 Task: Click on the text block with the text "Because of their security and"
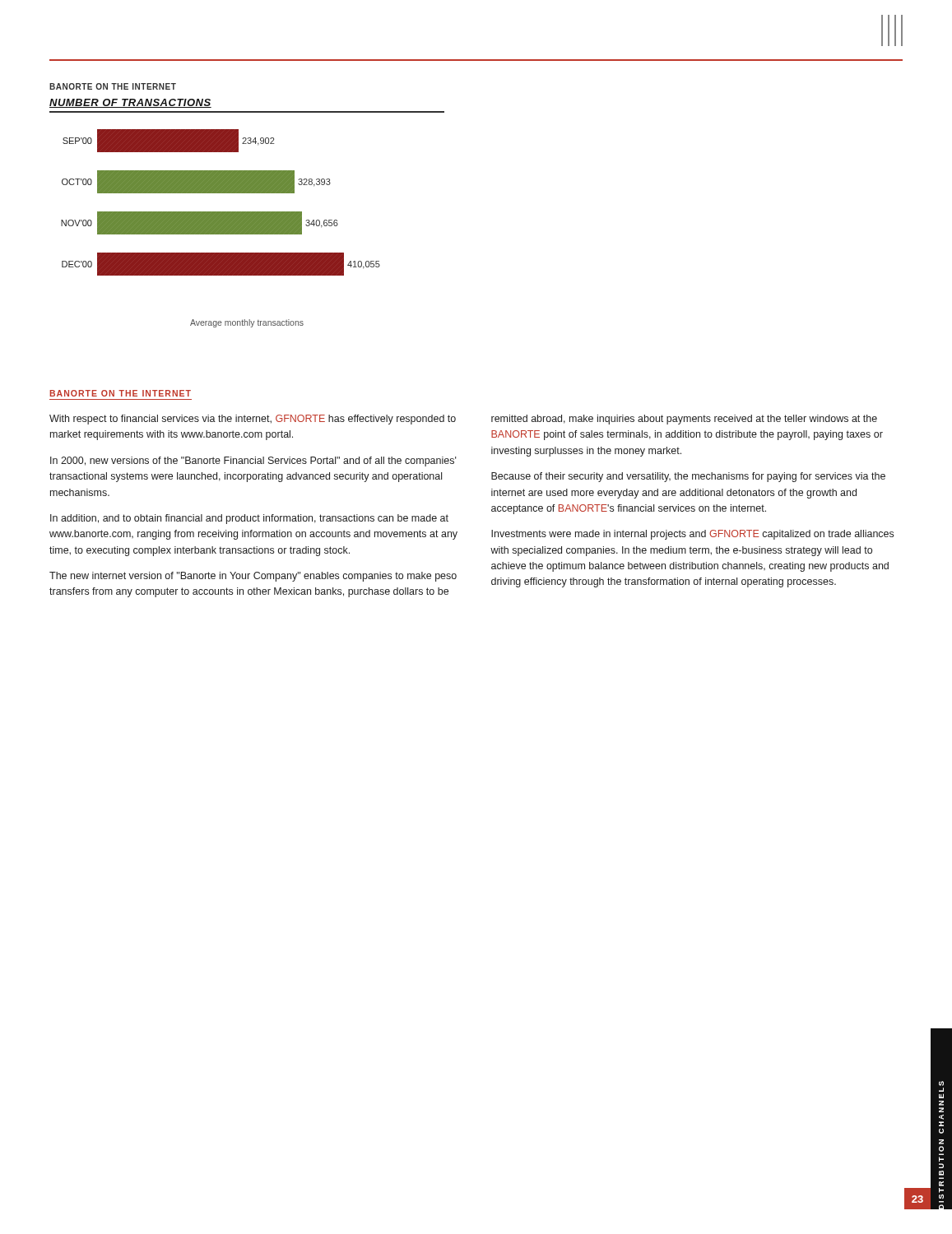pyautogui.click(x=697, y=493)
